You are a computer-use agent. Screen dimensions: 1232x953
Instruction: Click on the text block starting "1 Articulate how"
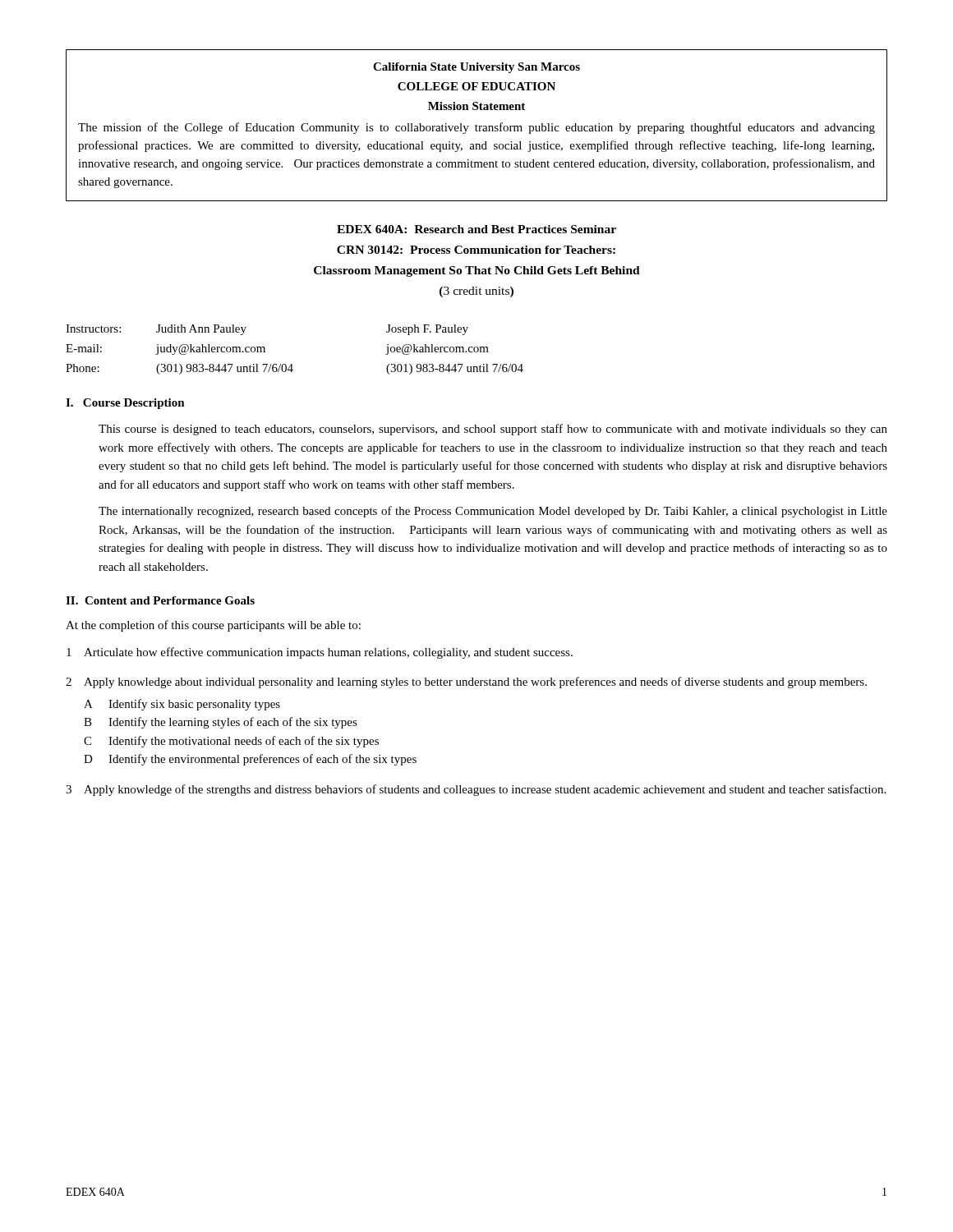click(x=476, y=652)
